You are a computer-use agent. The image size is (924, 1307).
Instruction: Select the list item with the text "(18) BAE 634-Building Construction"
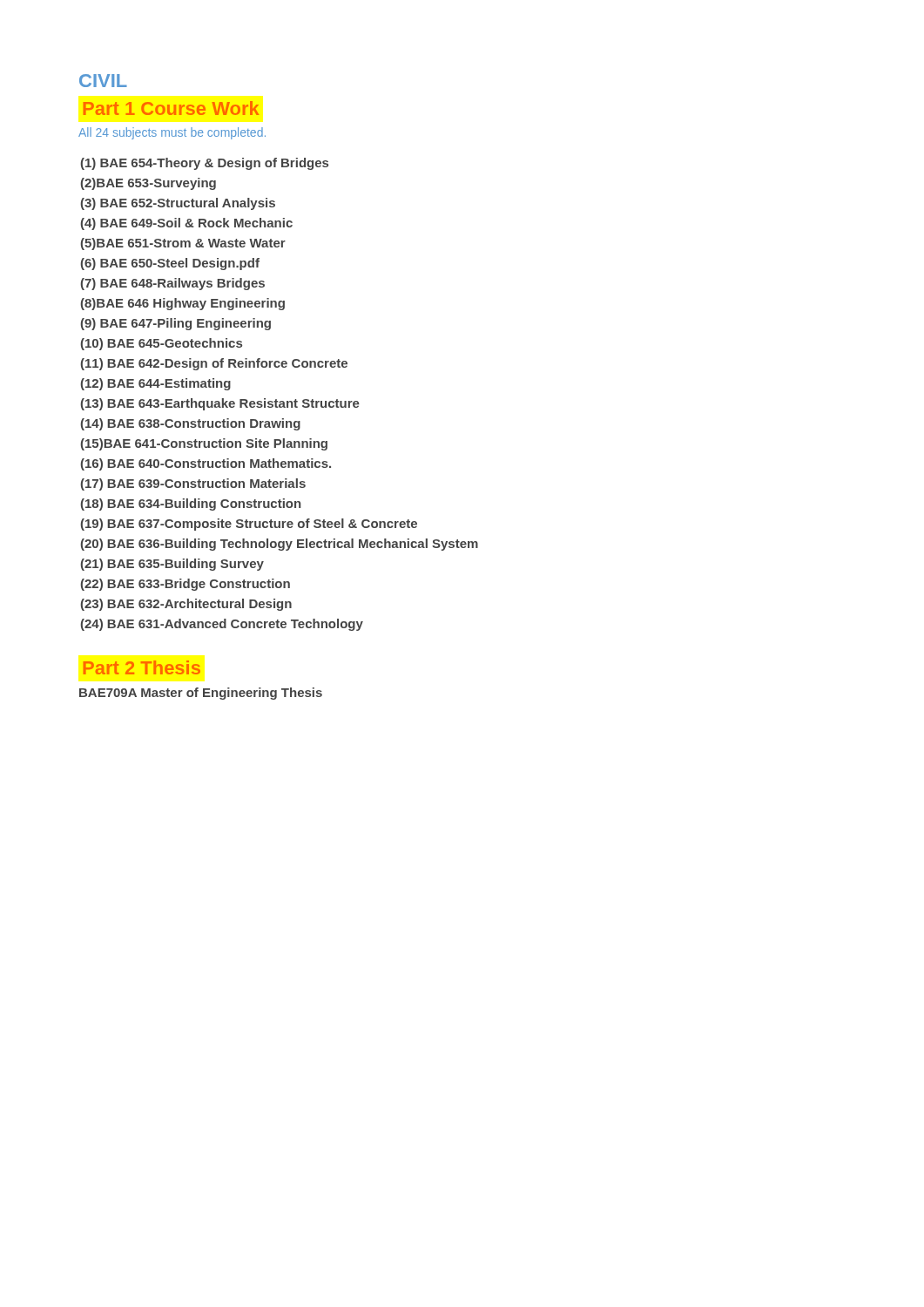coord(191,503)
